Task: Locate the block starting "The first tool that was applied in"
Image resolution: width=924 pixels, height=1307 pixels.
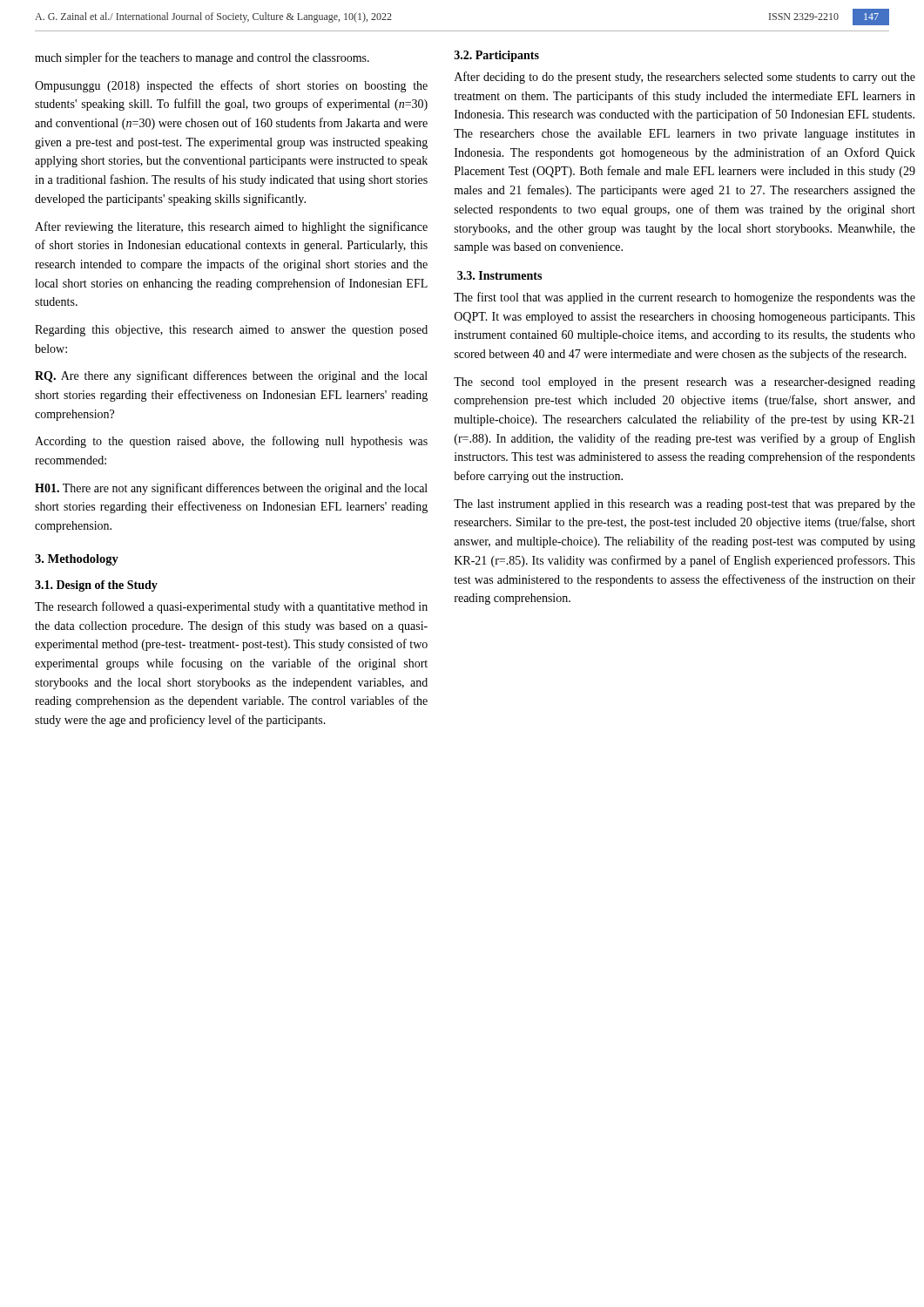Action: point(685,326)
